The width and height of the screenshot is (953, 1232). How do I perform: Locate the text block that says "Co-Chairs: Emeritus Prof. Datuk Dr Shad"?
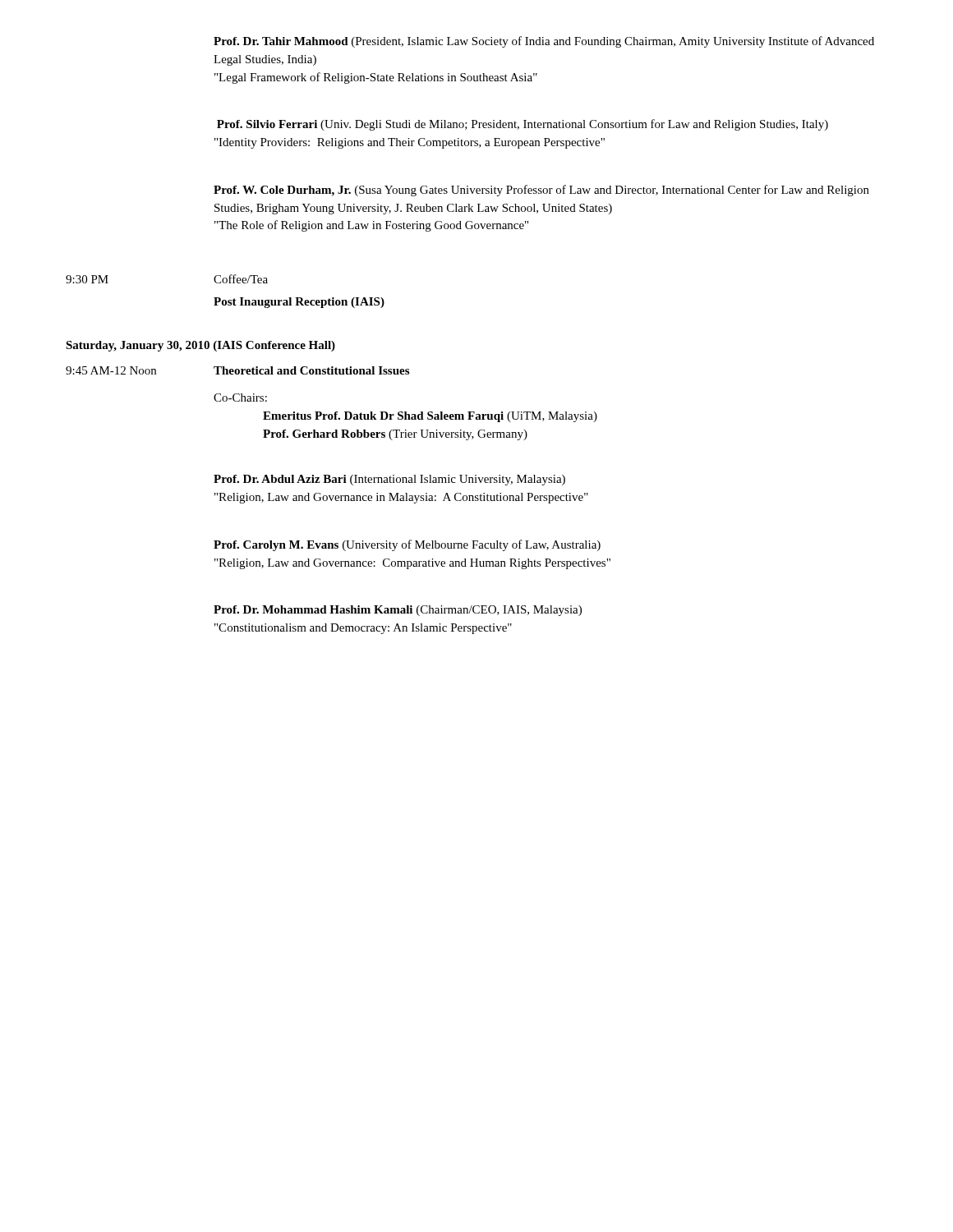476,423
